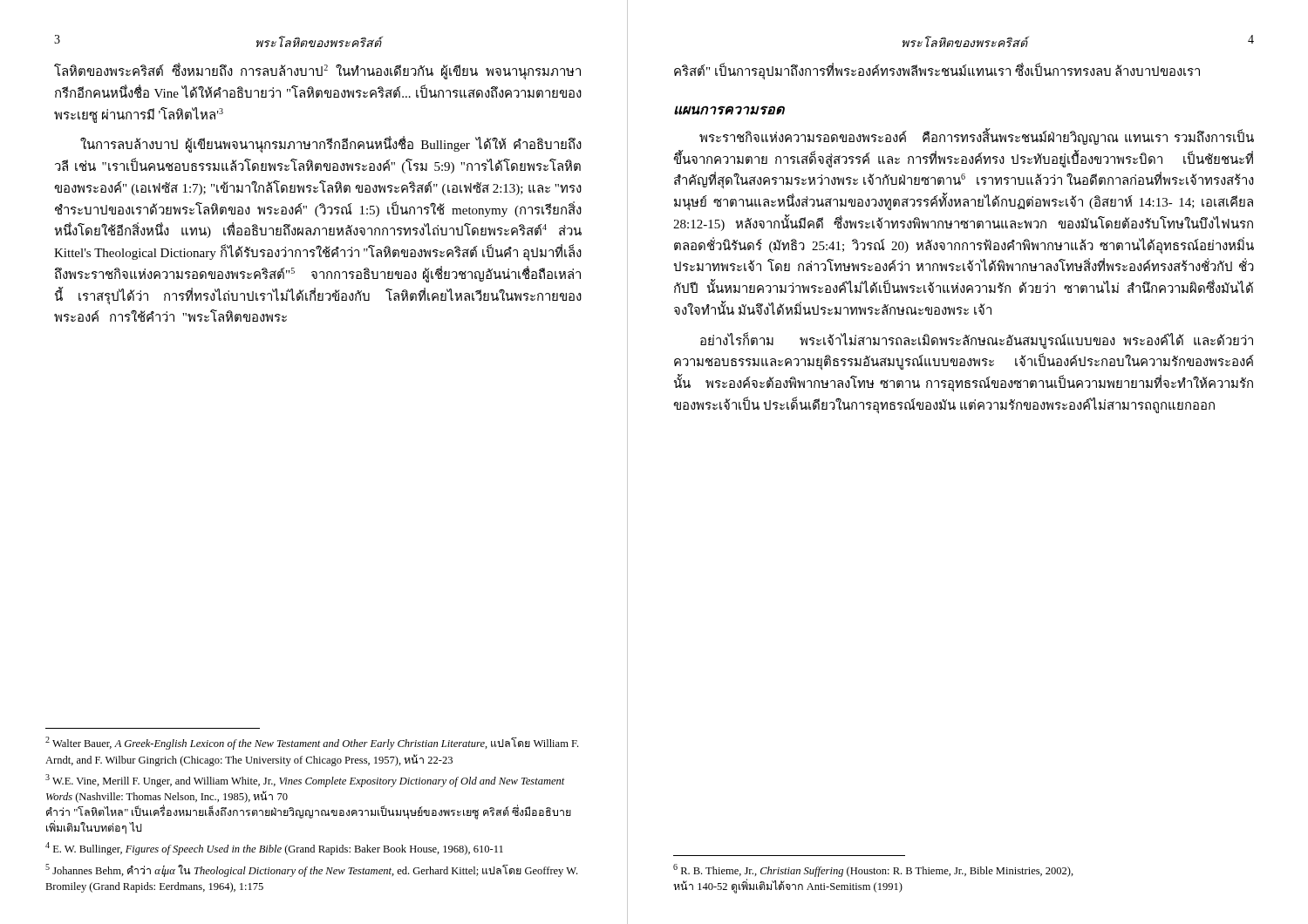Select the element starting "พระราชกิจแห่งความรอดของพระองค์ คือการทรงสิ้นพระชนม์ฝ่ายวิญญาณ แทนเรา รวมถึงการเป็นขึ้นจากความตาย การเสด็จสู่สวรรค์ และ การที่พระองค์ทรง ประทับอยู่เบื้องขวาพระบิดา"
The image size is (1308, 924).
(x=964, y=224)
